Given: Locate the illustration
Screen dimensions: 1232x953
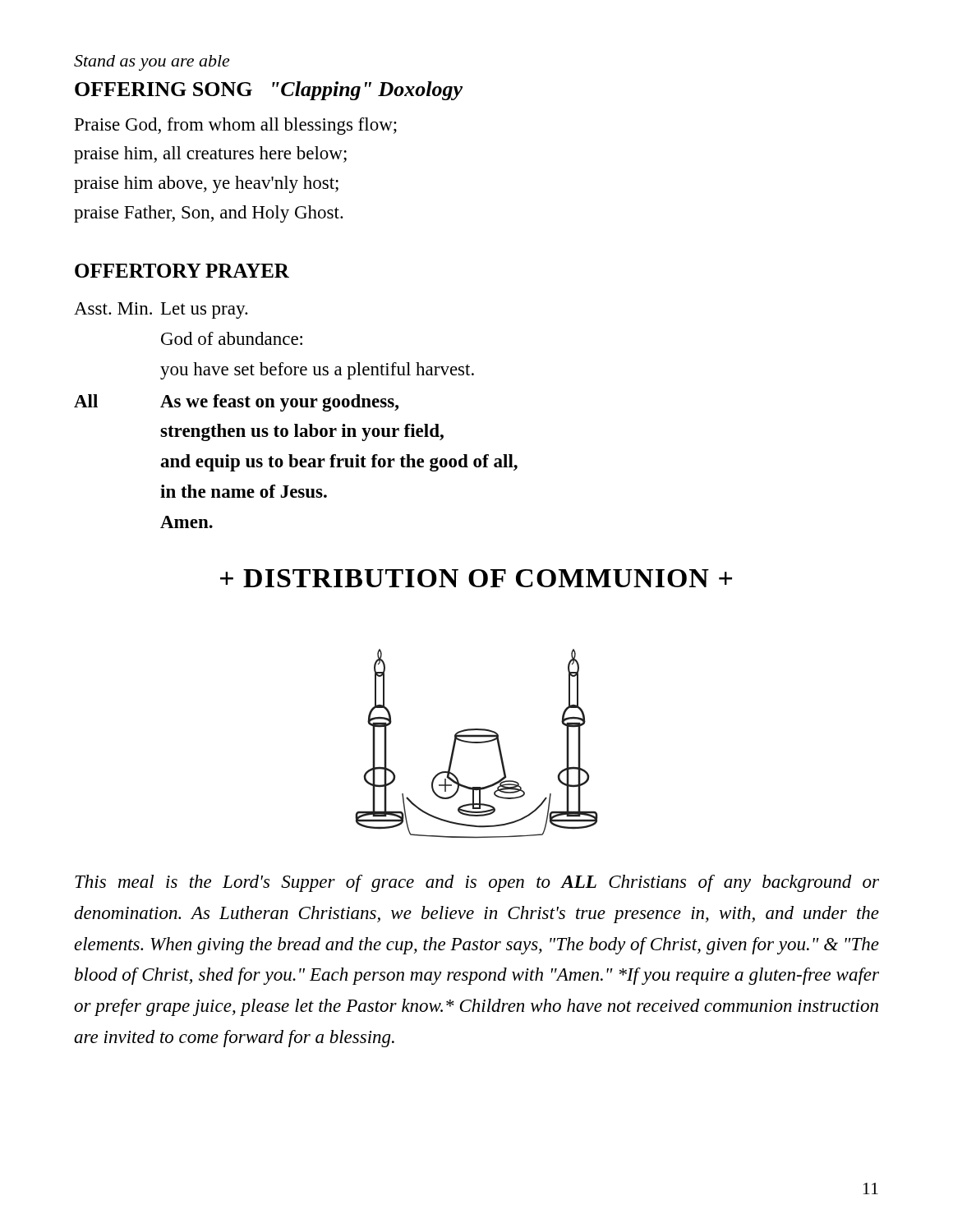Looking at the screenshot, I should click(476, 725).
